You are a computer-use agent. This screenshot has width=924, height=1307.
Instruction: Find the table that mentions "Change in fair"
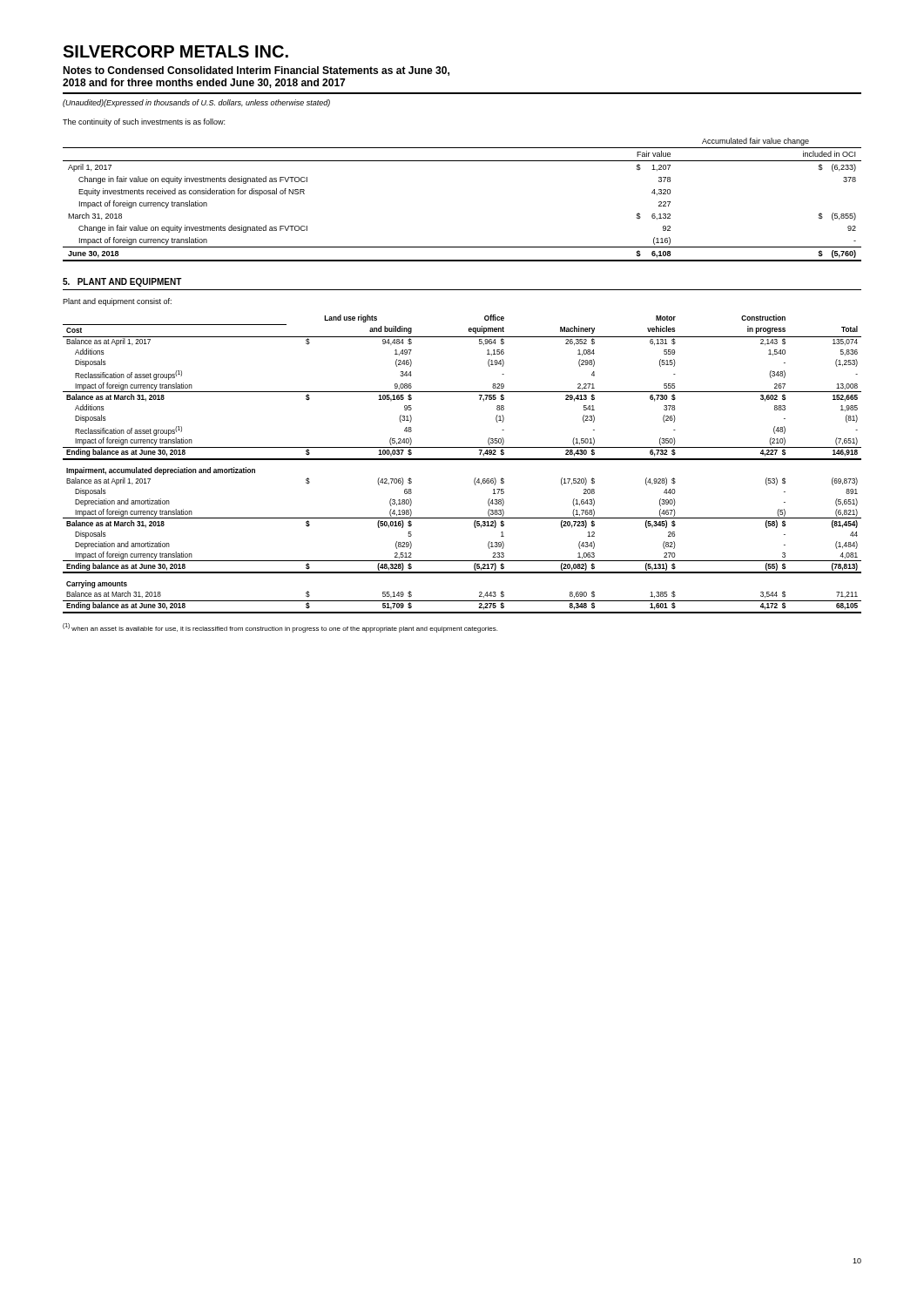(462, 198)
